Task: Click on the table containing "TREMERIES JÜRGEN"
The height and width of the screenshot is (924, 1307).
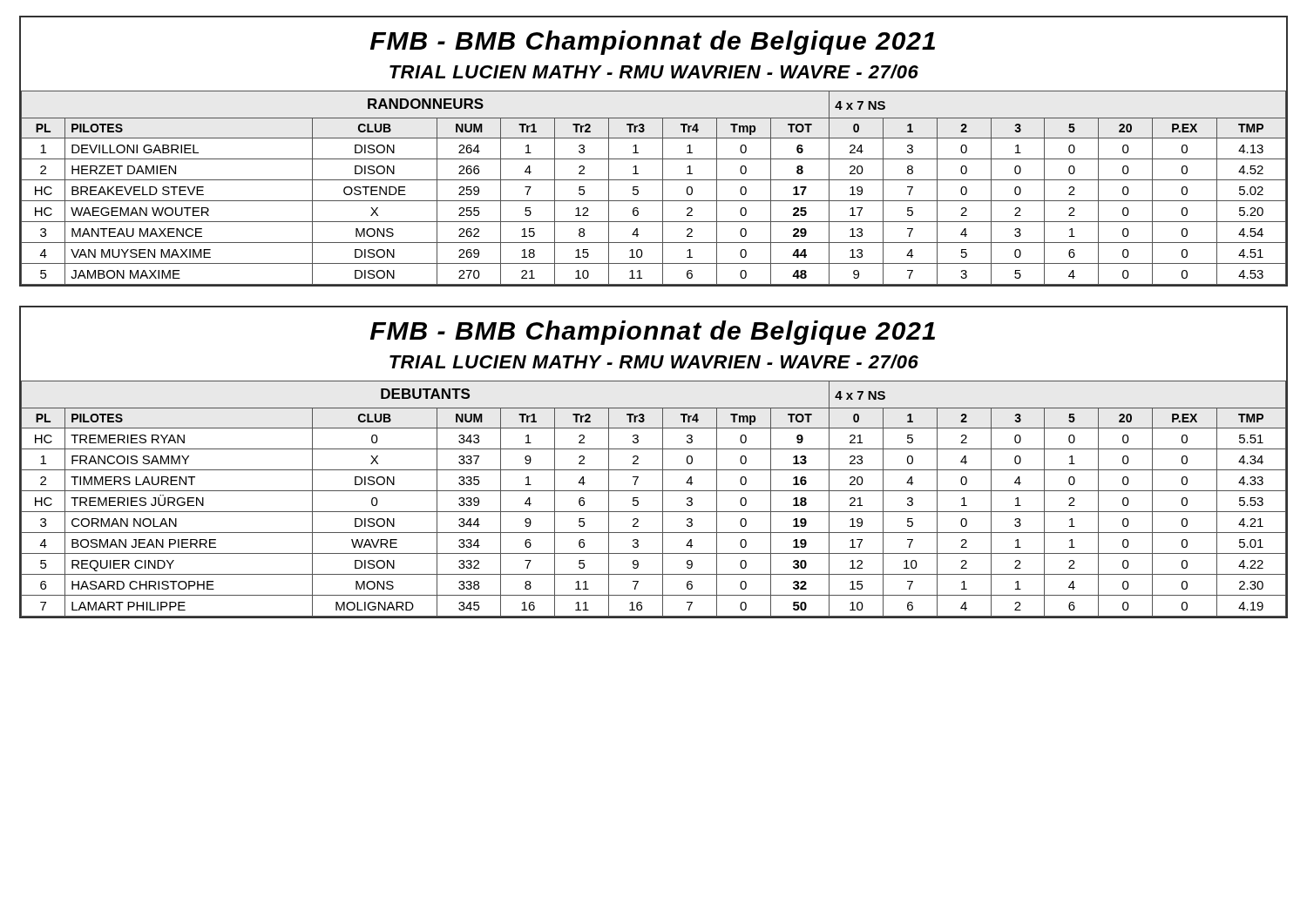Action: tap(654, 499)
